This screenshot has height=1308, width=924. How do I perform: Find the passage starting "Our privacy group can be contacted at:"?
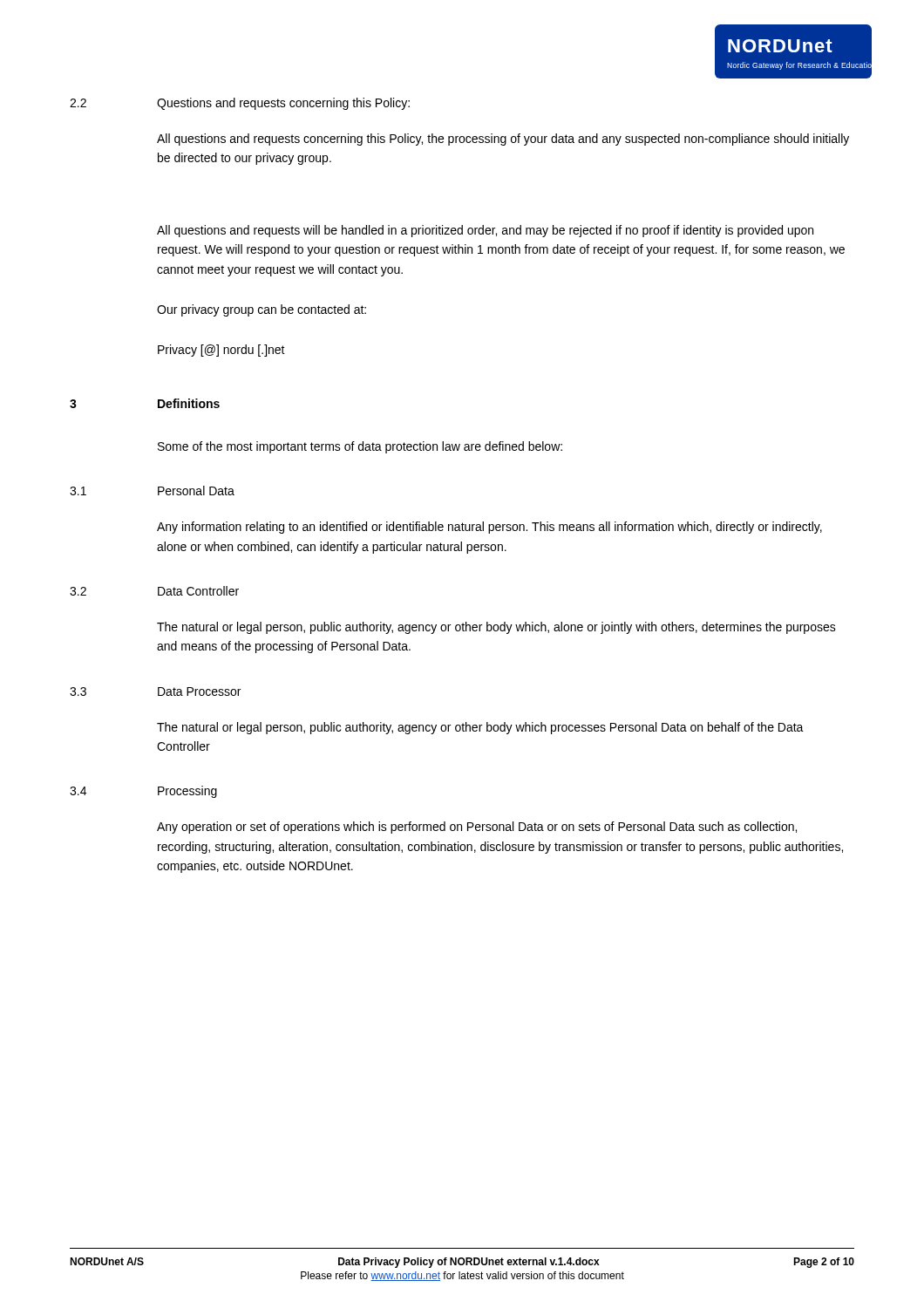(262, 310)
